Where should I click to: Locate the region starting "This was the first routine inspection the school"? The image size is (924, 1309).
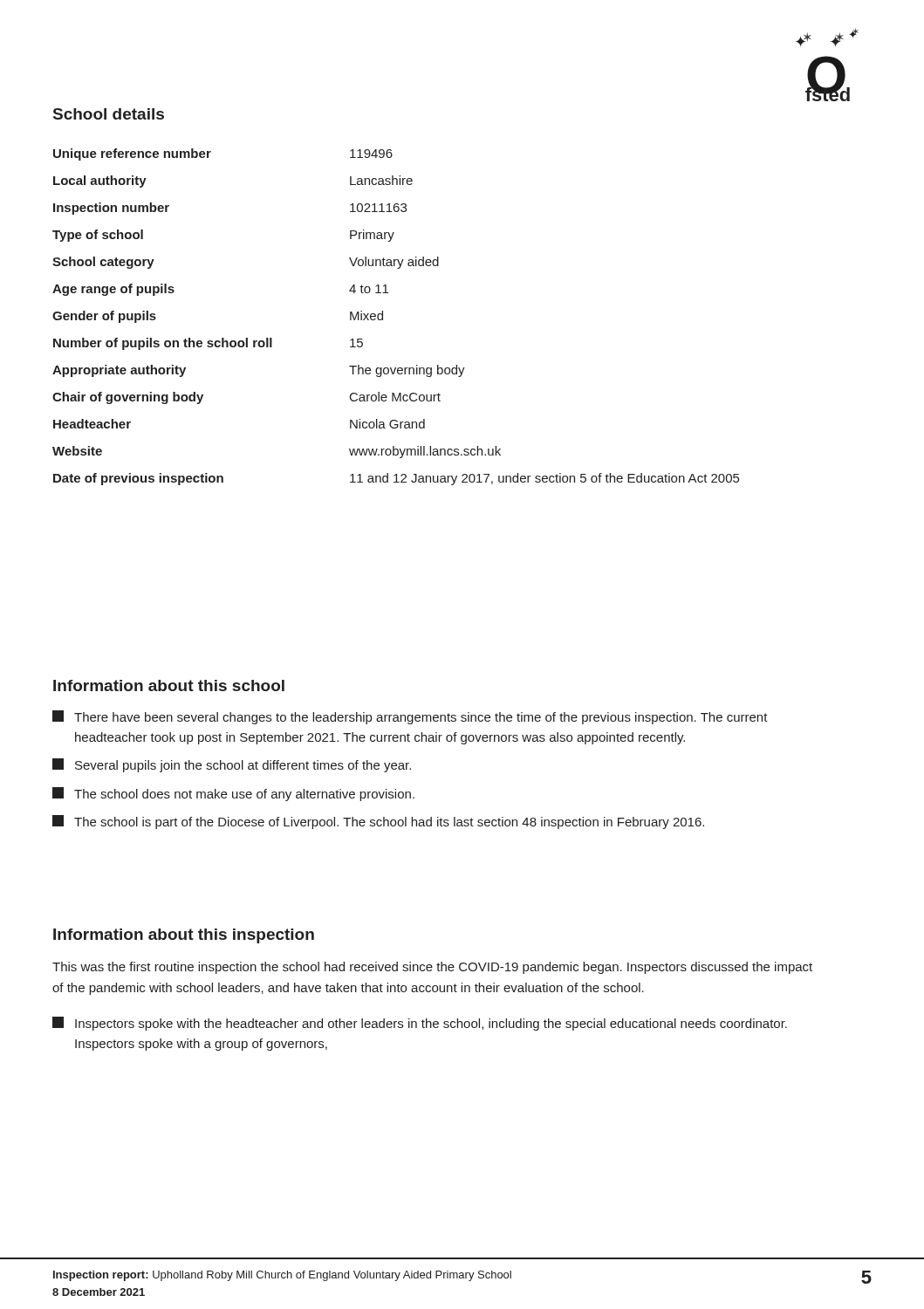coord(432,977)
